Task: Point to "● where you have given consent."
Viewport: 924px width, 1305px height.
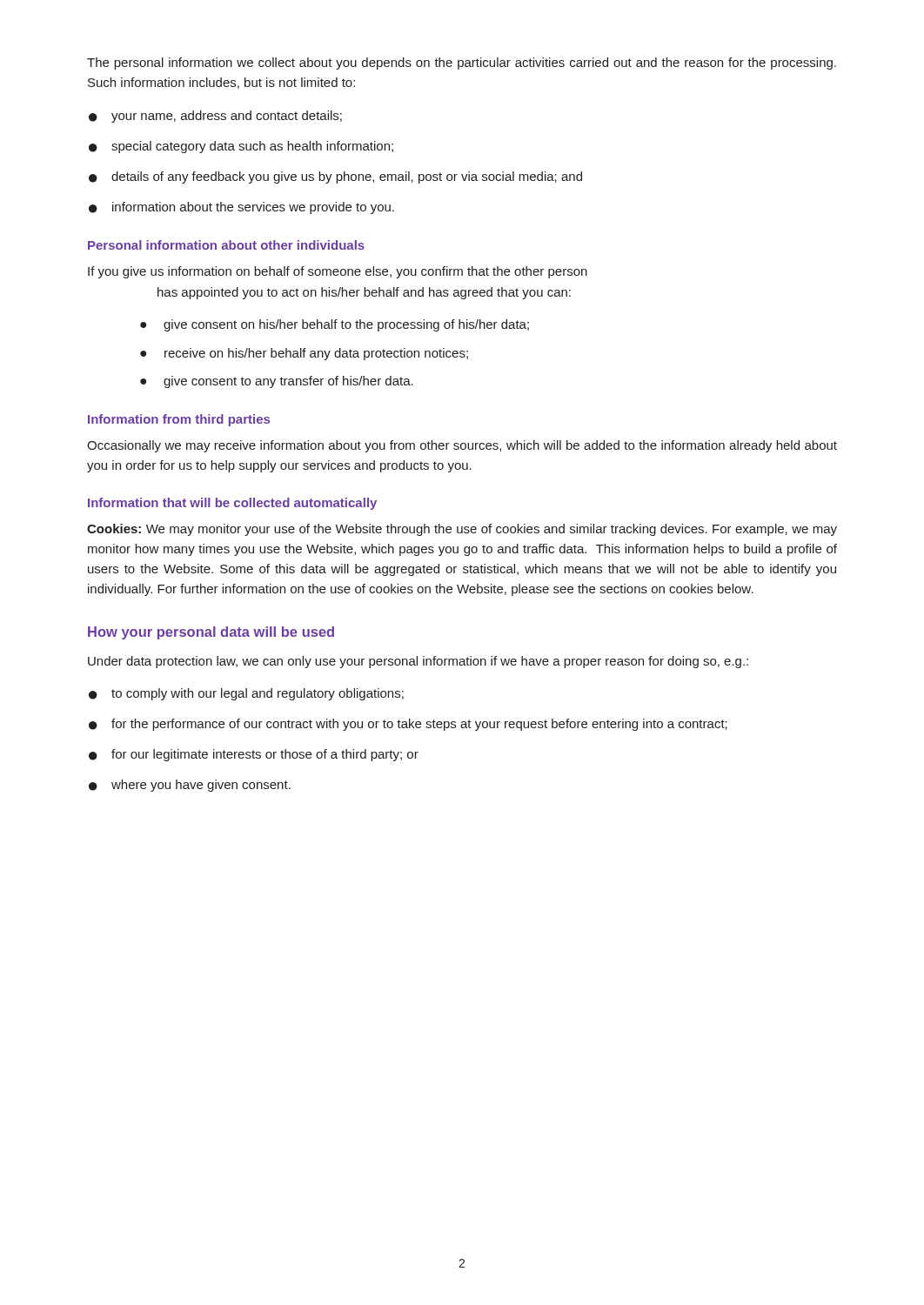Action: [x=189, y=786]
